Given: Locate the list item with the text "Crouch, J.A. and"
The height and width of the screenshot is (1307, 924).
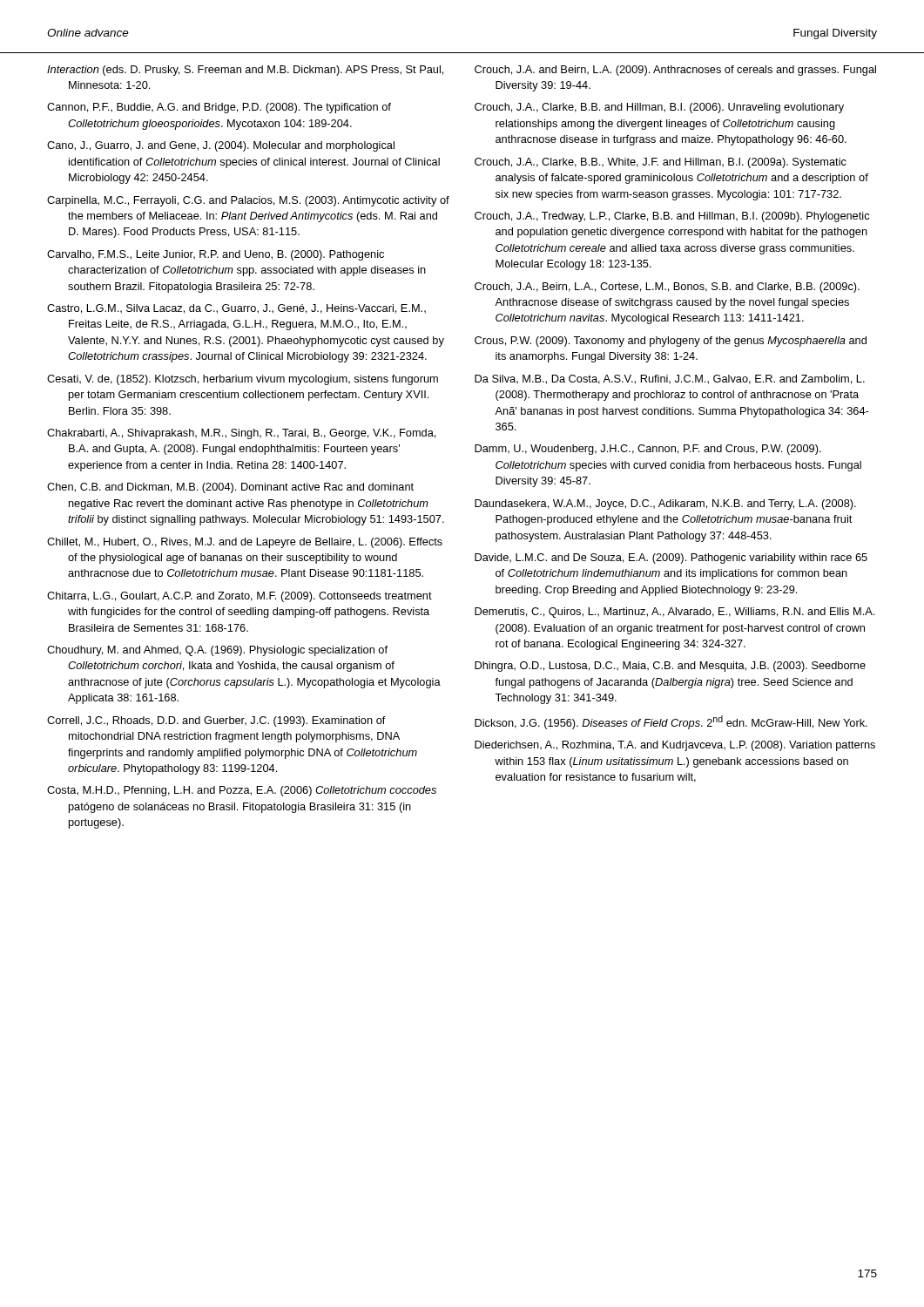Looking at the screenshot, I should click(676, 77).
